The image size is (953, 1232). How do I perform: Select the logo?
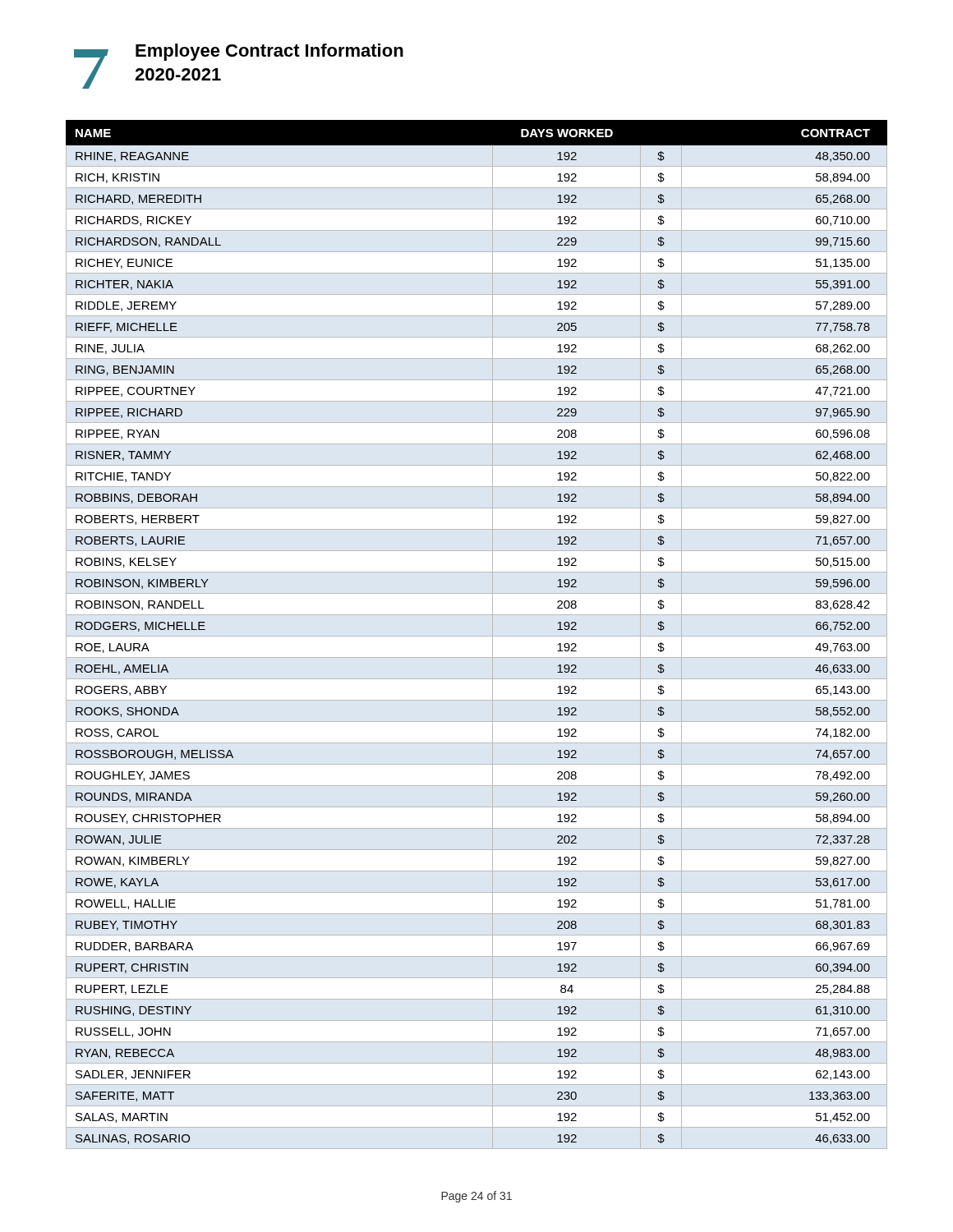click(91, 70)
